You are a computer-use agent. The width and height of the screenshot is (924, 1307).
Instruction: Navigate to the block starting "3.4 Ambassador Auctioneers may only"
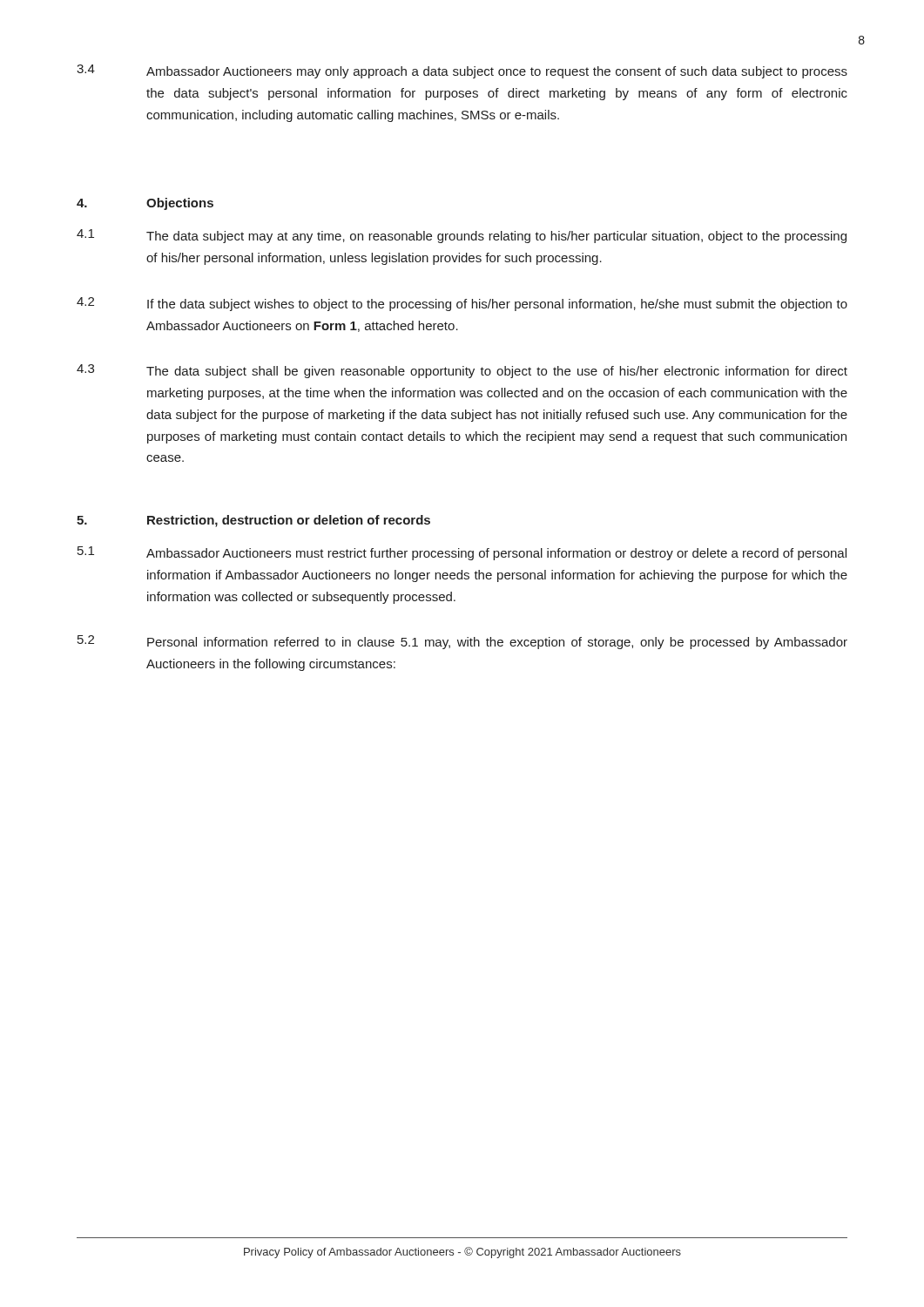tap(462, 93)
